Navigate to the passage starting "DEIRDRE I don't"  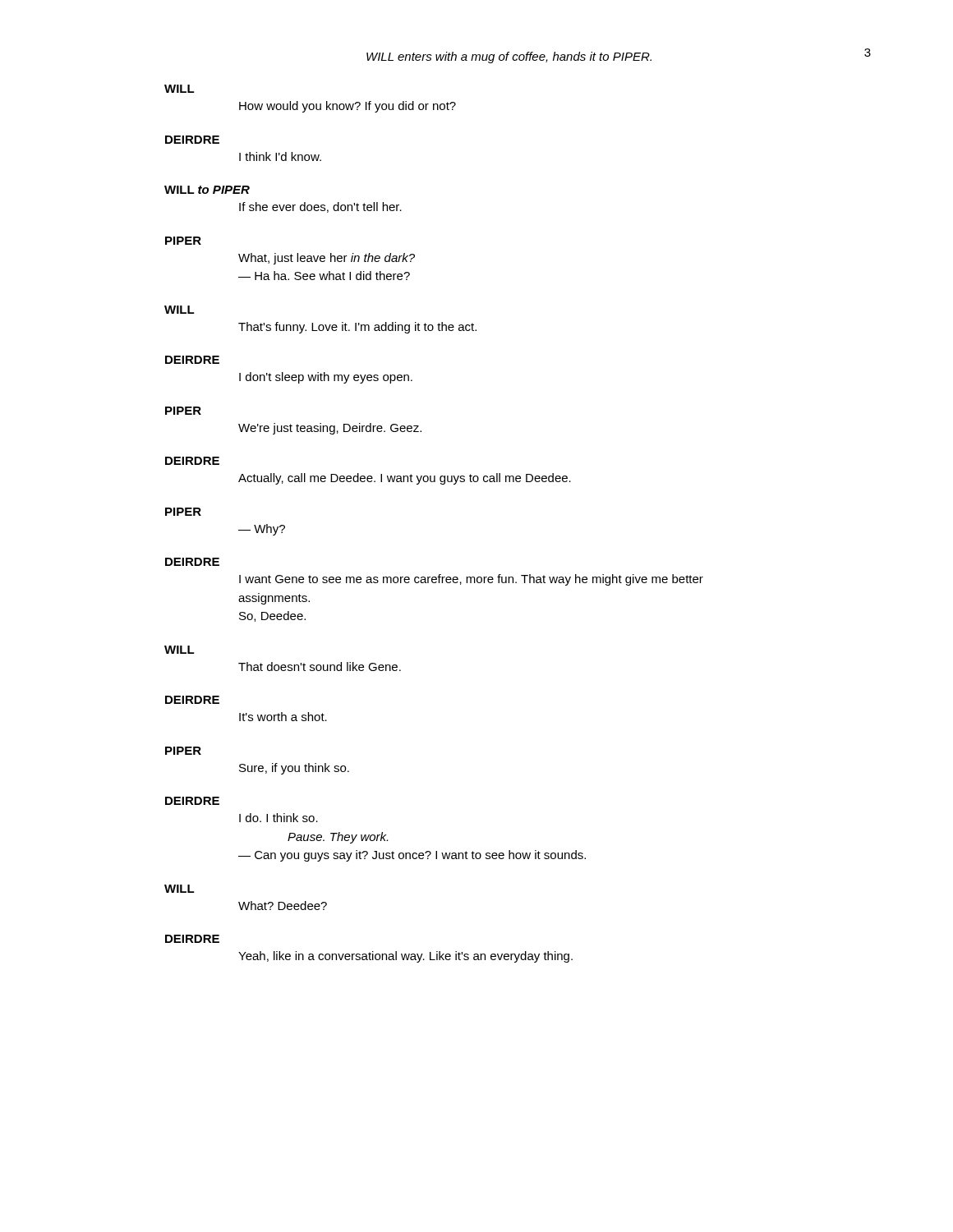[192, 360]
